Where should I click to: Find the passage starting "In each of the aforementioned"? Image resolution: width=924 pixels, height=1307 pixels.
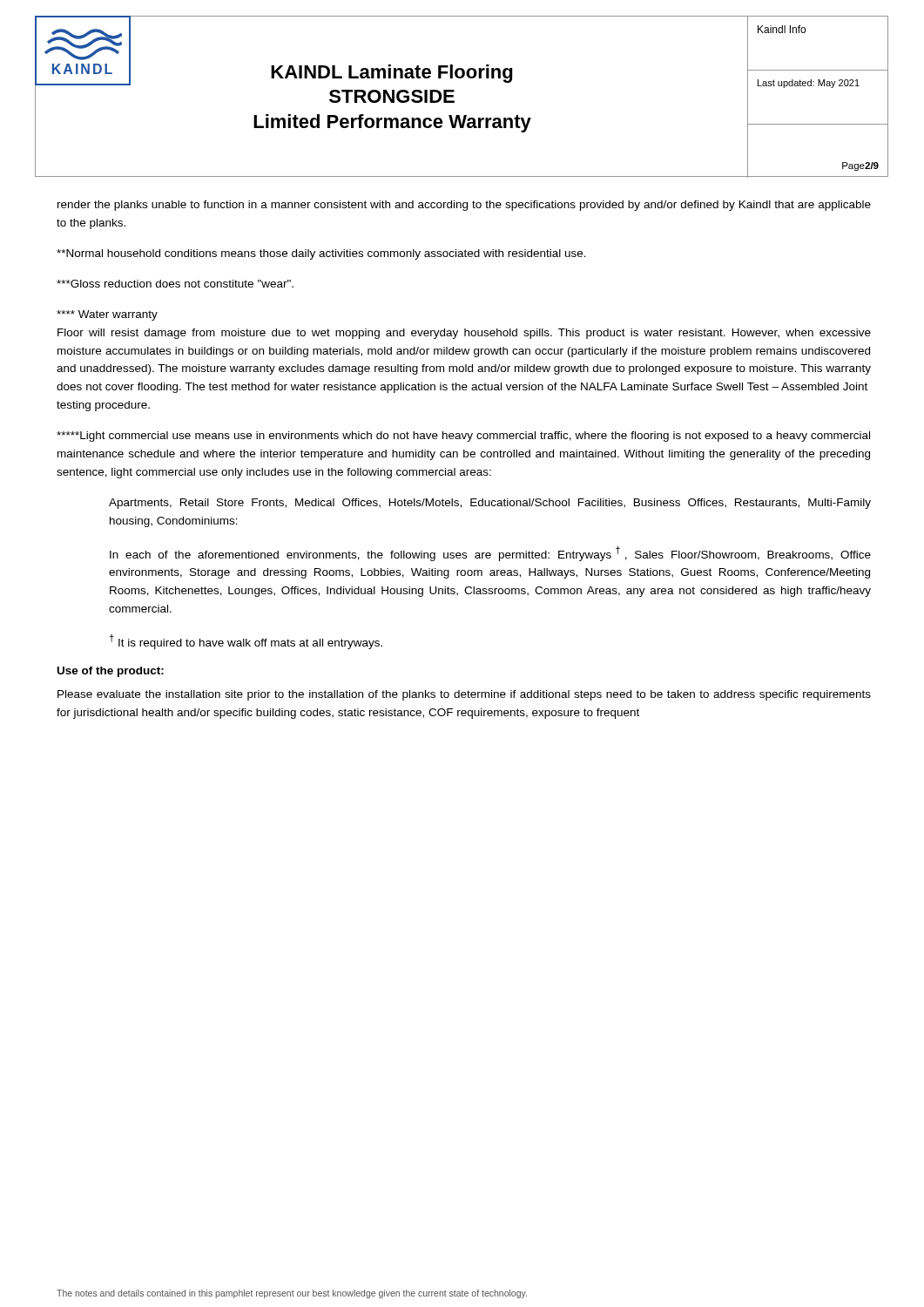490,580
